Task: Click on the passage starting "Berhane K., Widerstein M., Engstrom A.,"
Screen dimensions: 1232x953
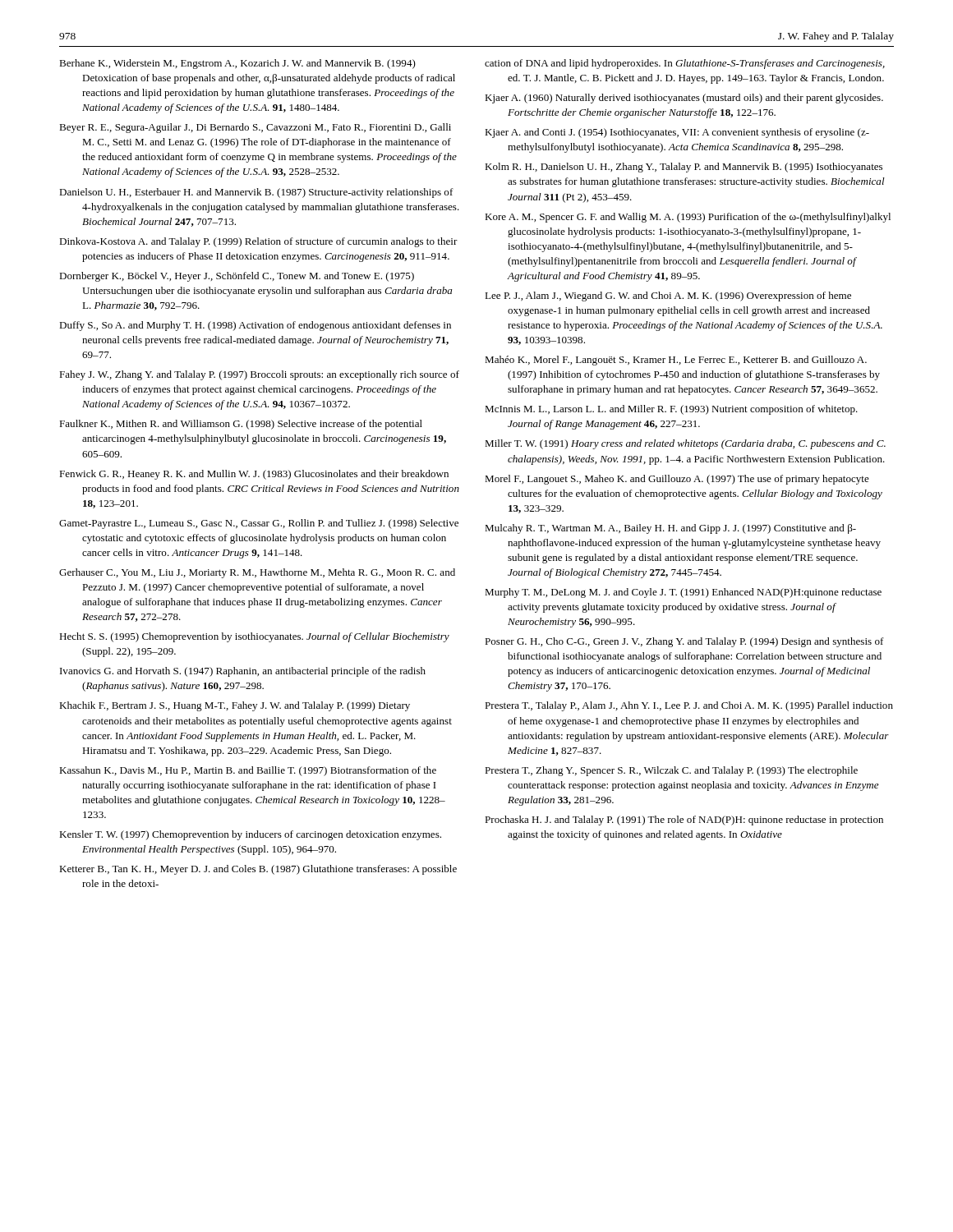Action: click(x=257, y=85)
